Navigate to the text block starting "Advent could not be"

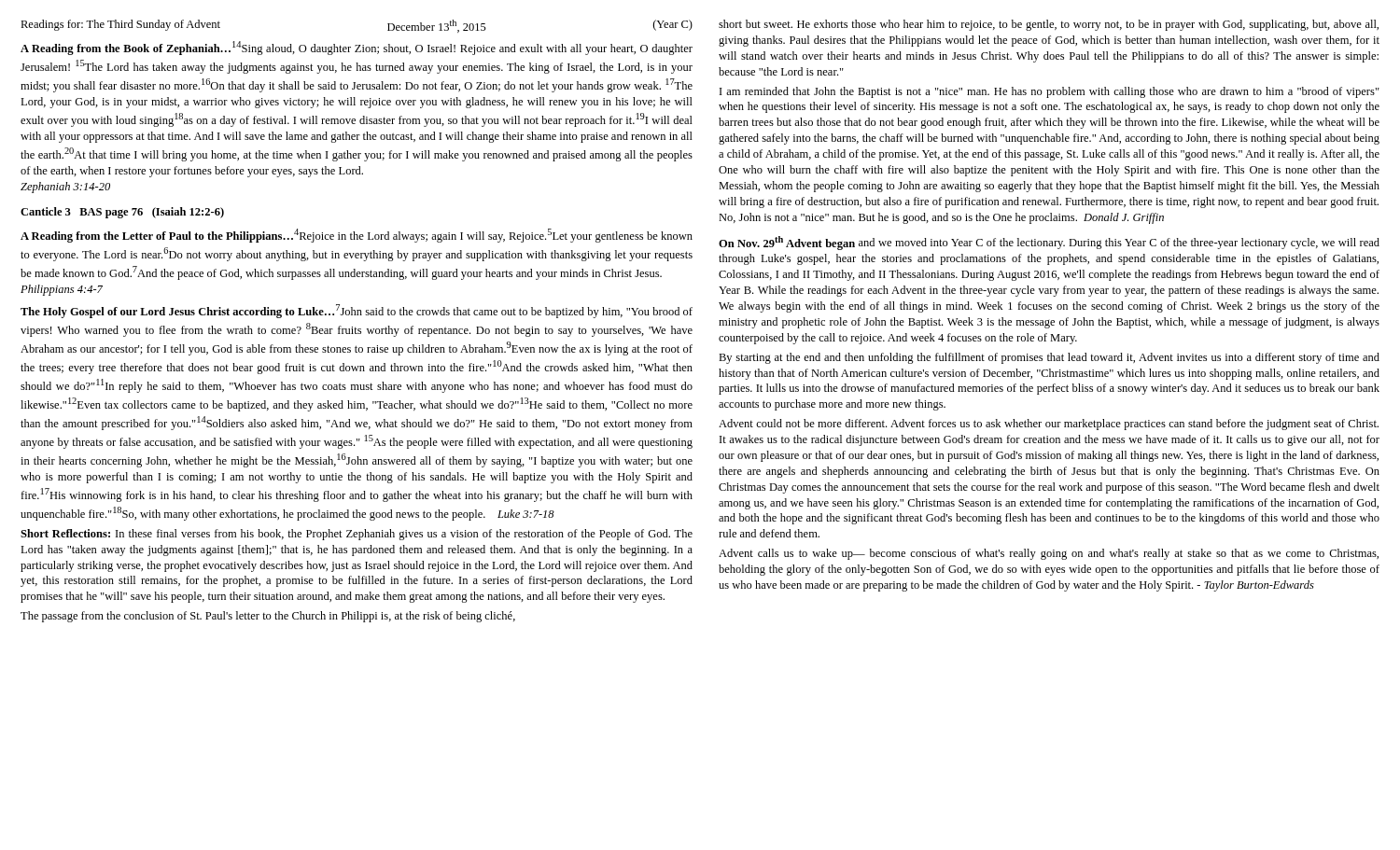coord(1049,479)
